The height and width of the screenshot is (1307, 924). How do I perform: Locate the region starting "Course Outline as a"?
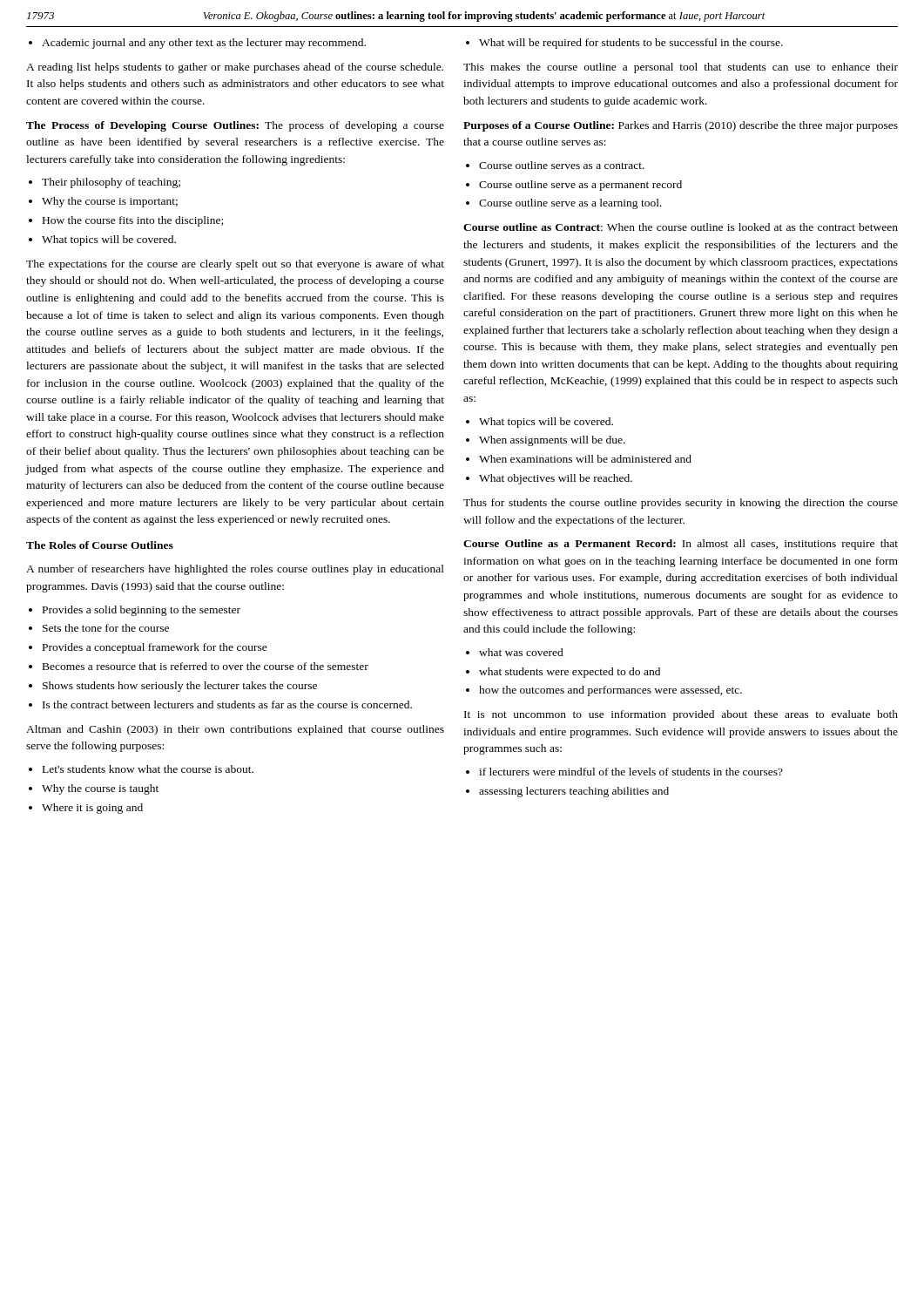pyautogui.click(x=681, y=586)
